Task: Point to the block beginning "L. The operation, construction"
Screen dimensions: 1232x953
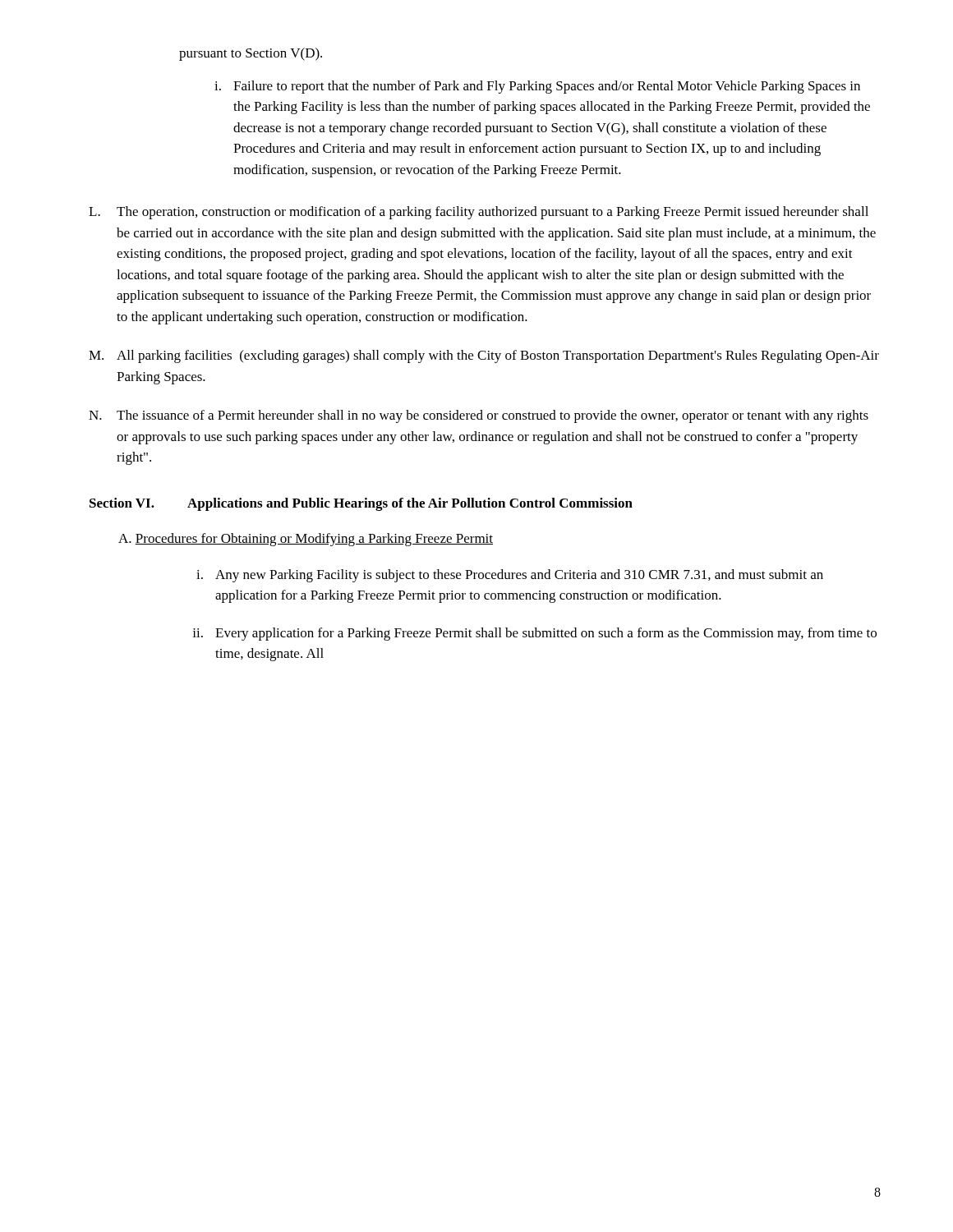Action: [485, 264]
